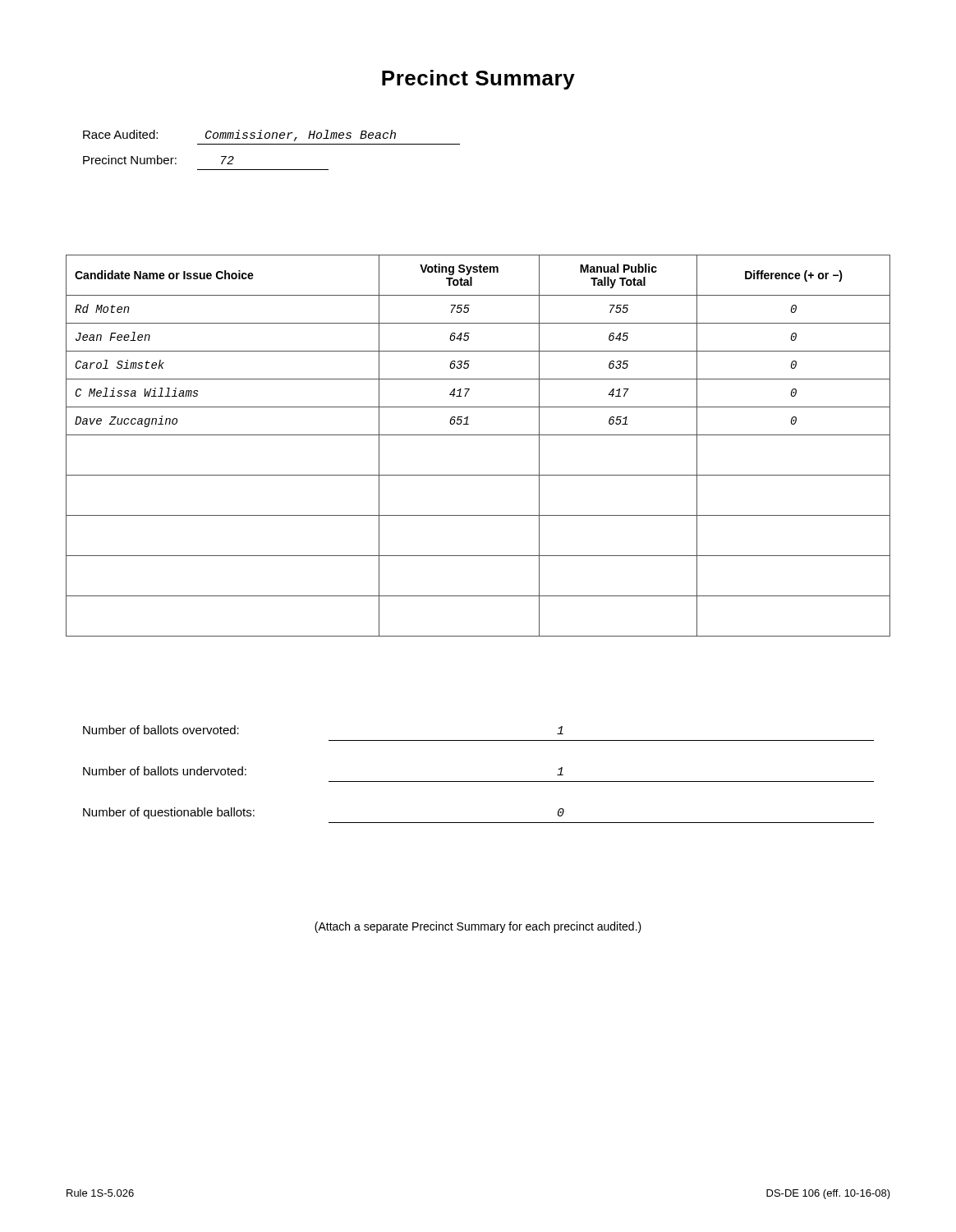The image size is (956, 1232).
Task: Click on the block starting "(Attach a separate Precinct Summary for each precinct"
Action: (478, 926)
